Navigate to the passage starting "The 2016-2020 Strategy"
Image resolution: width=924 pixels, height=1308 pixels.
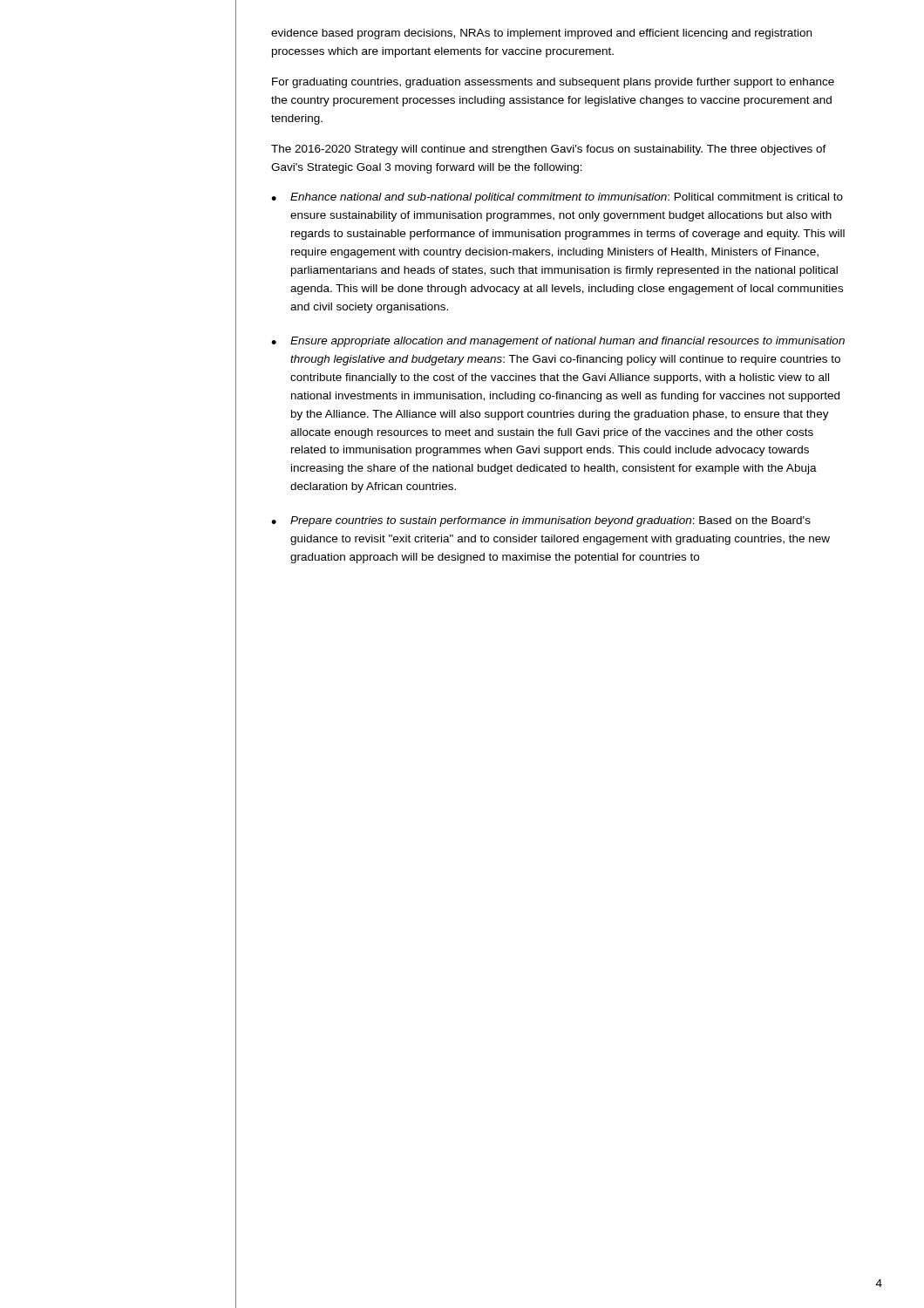click(x=548, y=157)
